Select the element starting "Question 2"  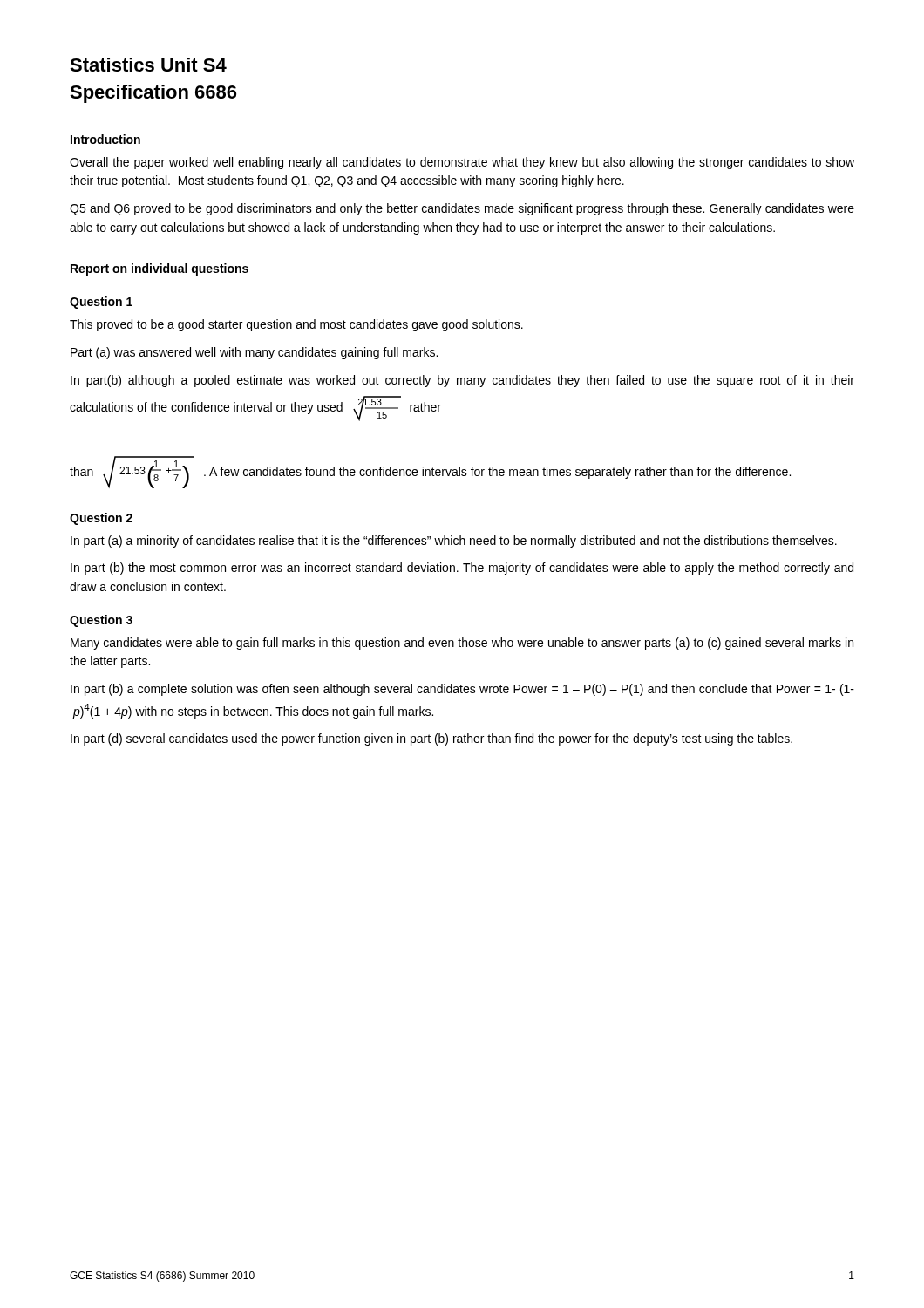point(101,518)
